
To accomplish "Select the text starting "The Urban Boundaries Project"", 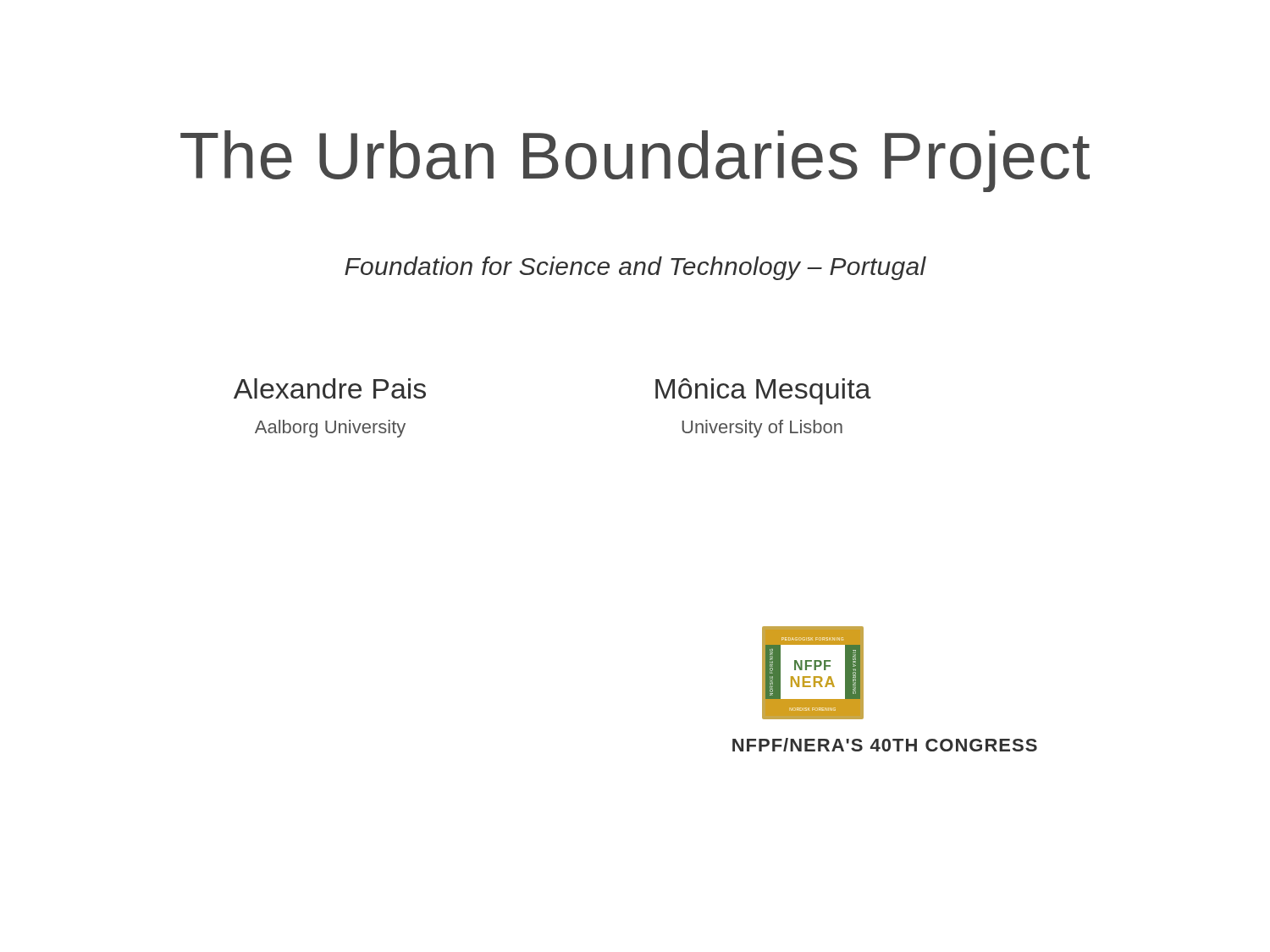I will 635,156.
